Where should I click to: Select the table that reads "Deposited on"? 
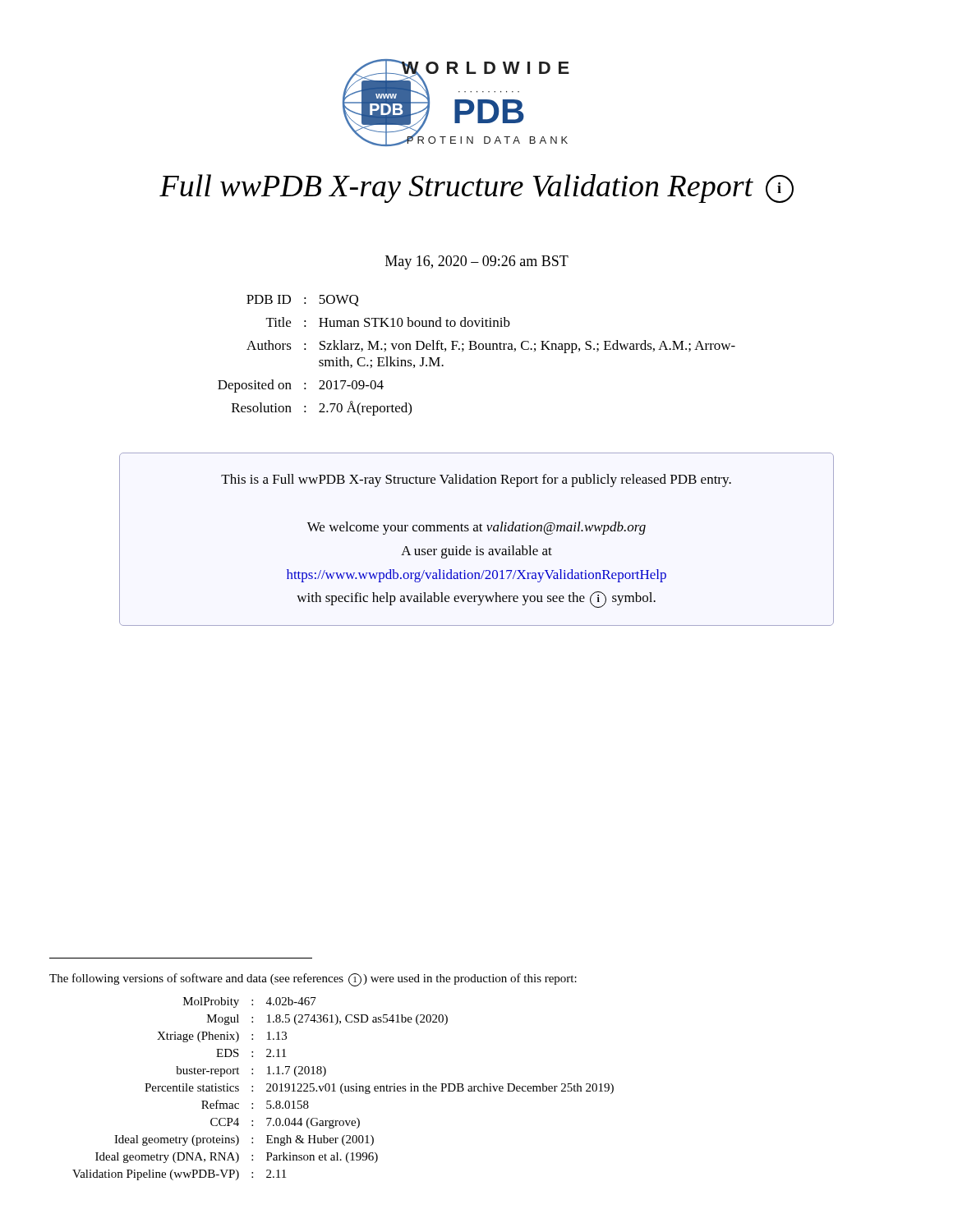tap(476, 354)
